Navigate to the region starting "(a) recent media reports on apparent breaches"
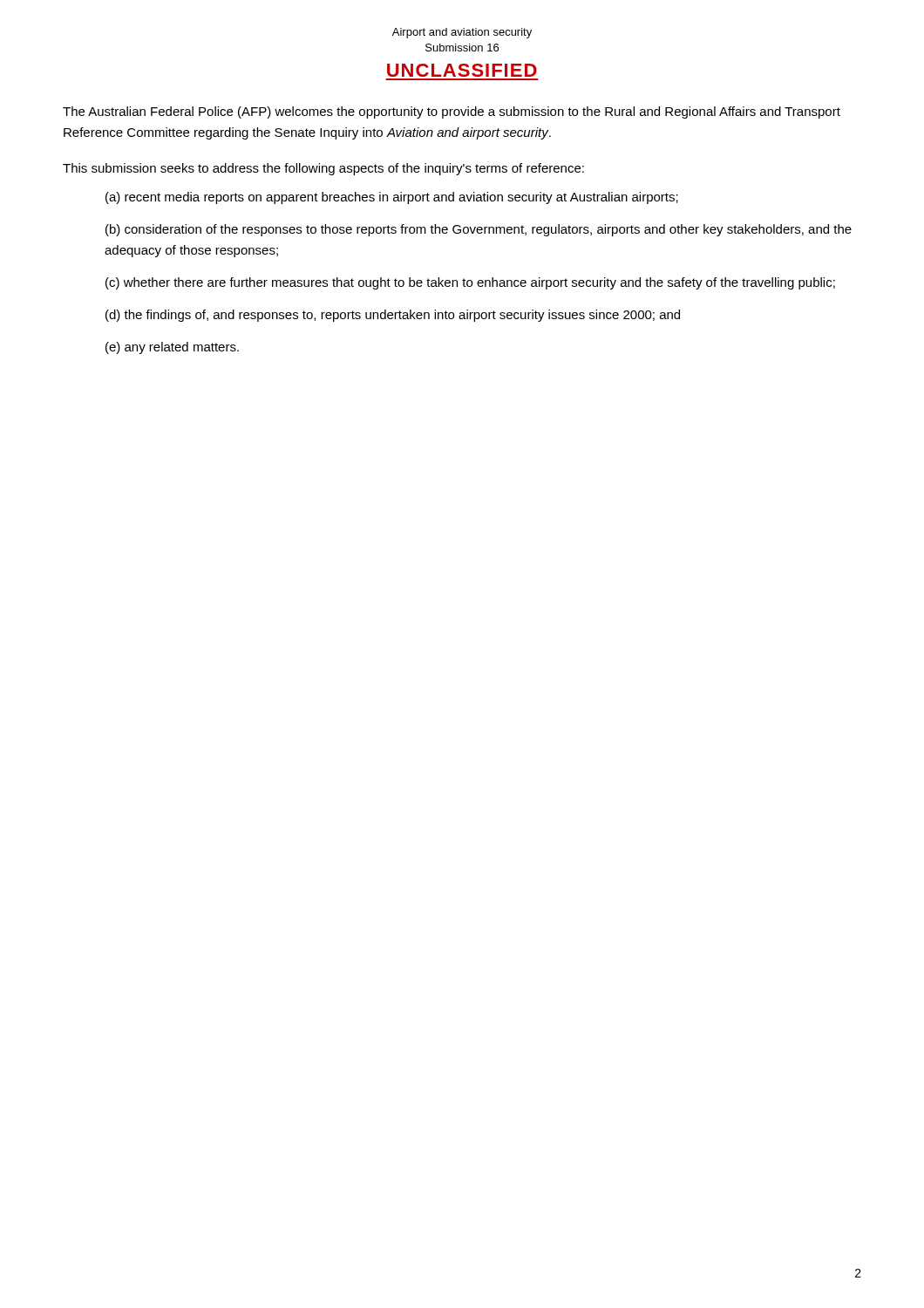The height and width of the screenshot is (1308, 924). [x=392, y=197]
